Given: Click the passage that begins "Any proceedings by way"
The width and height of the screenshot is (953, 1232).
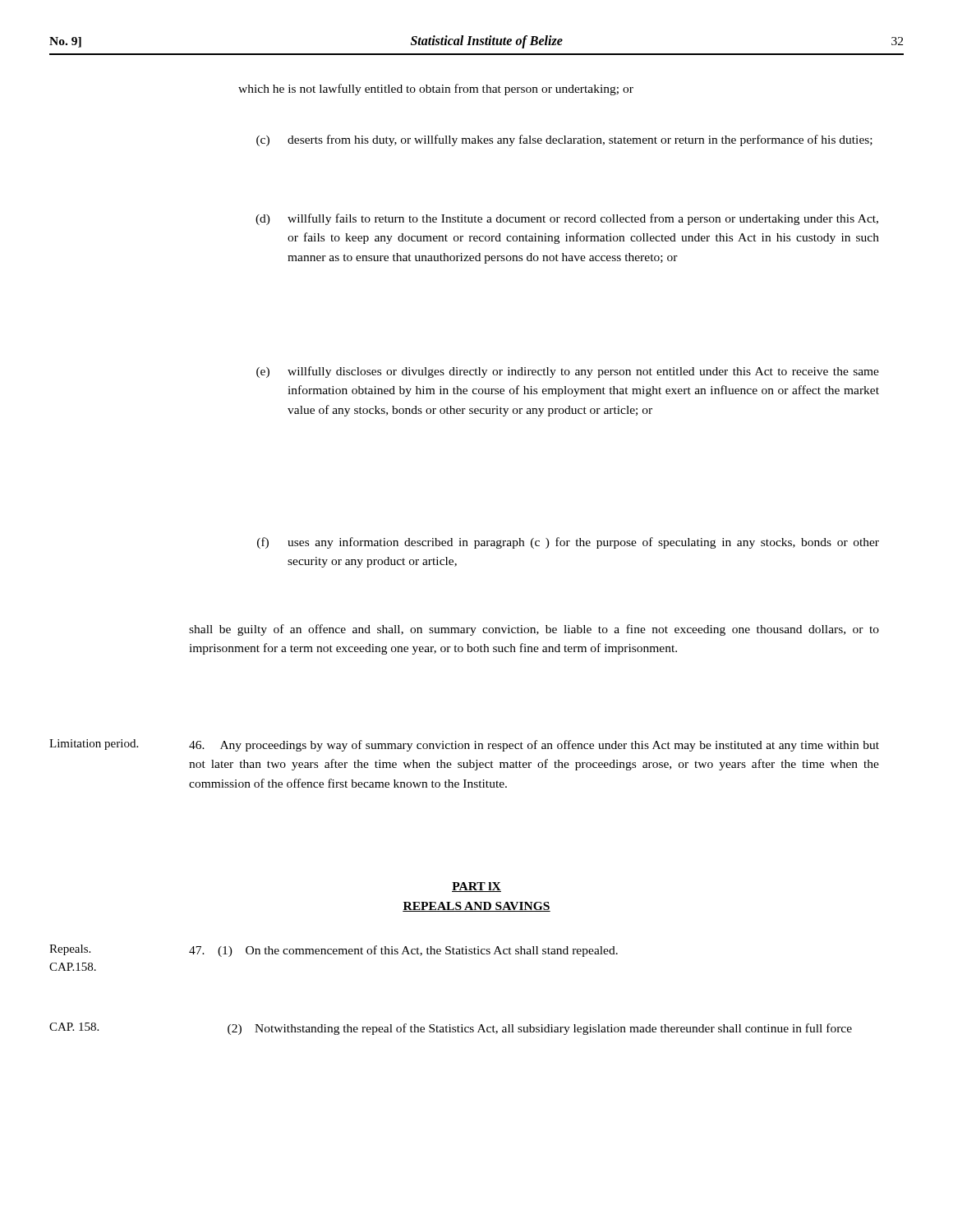Looking at the screenshot, I should click(x=534, y=764).
